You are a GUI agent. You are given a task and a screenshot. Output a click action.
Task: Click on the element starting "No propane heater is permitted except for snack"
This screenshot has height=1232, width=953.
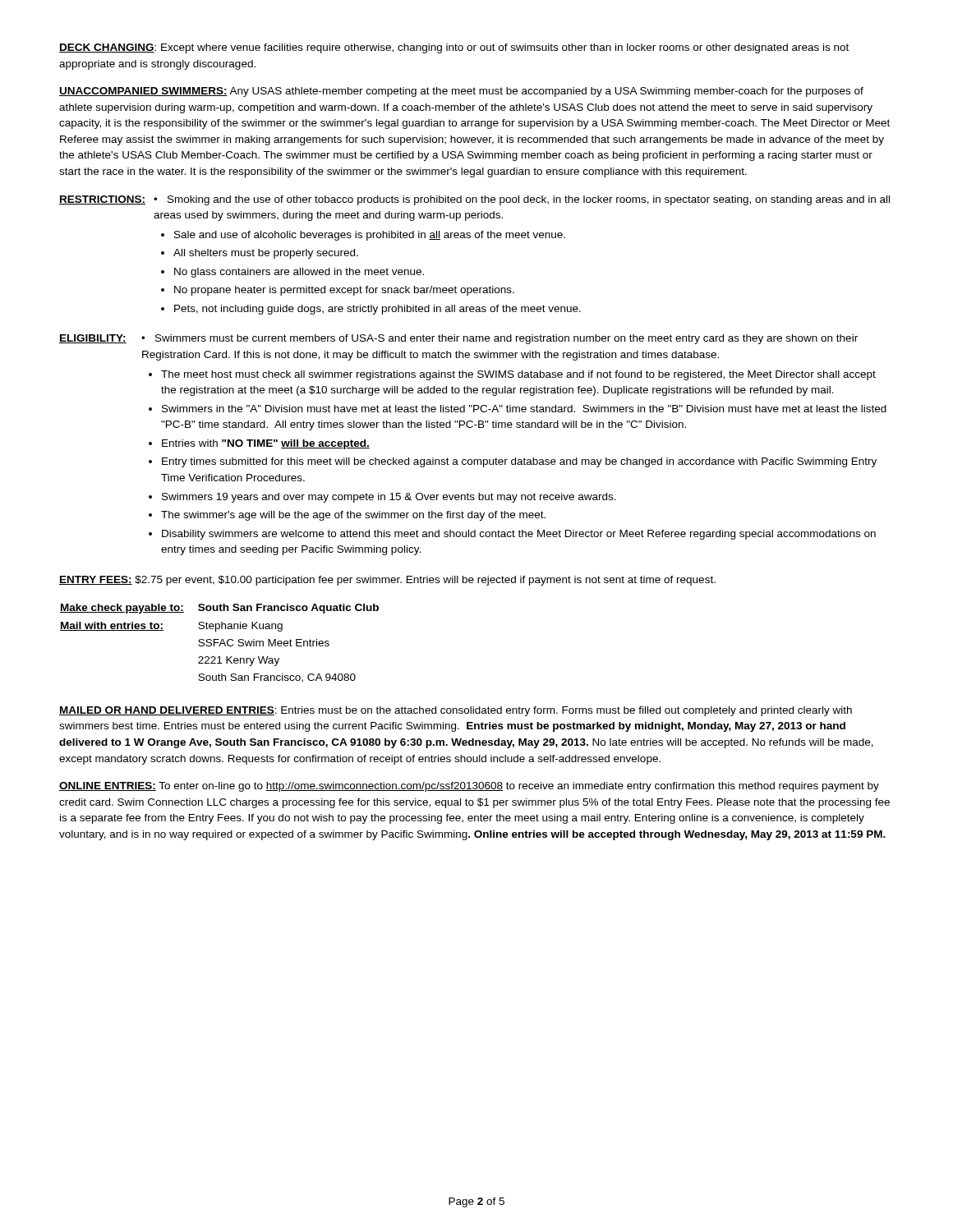coord(344,290)
